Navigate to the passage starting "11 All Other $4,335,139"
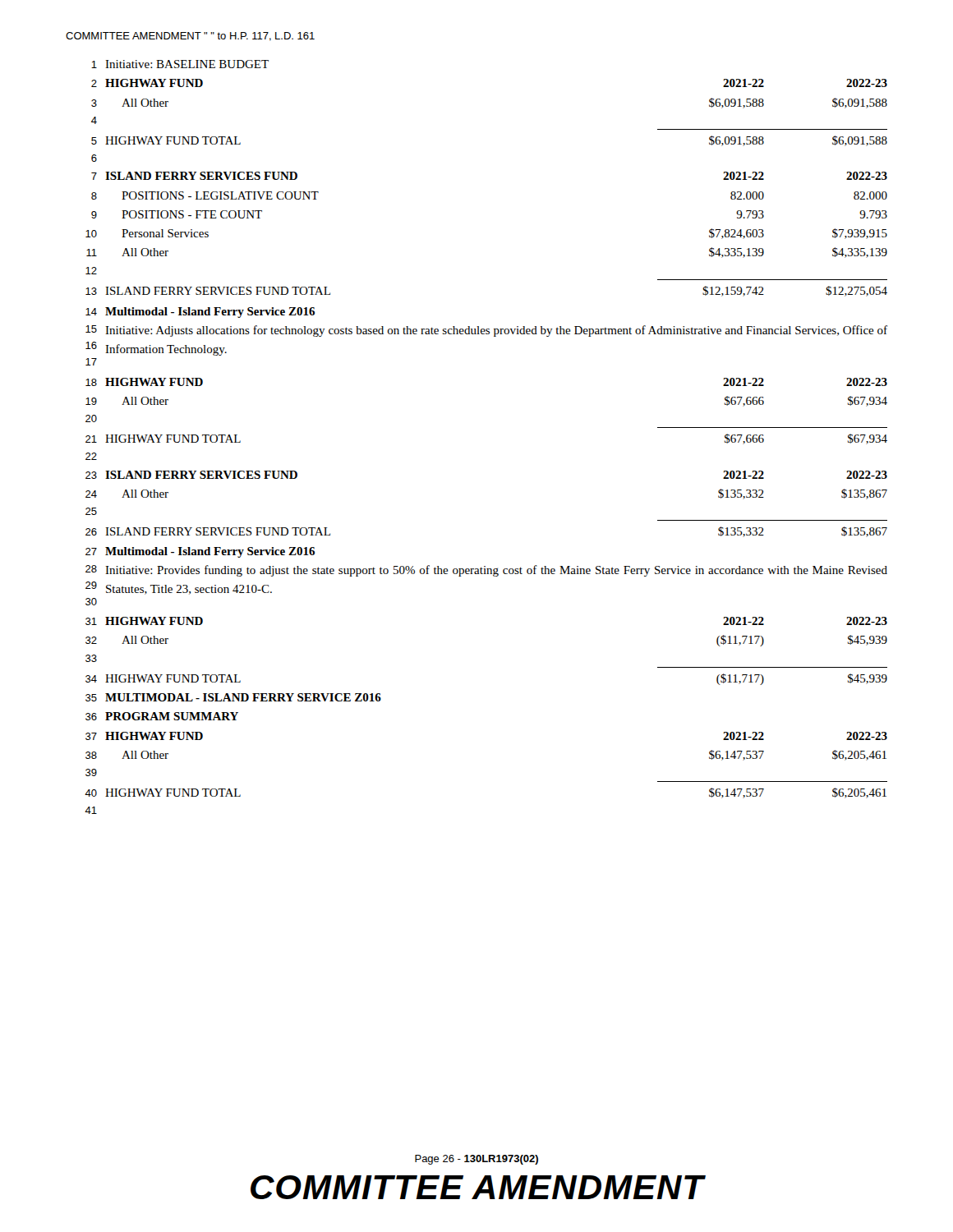The image size is (953, 1232). (x=149, y=253)
